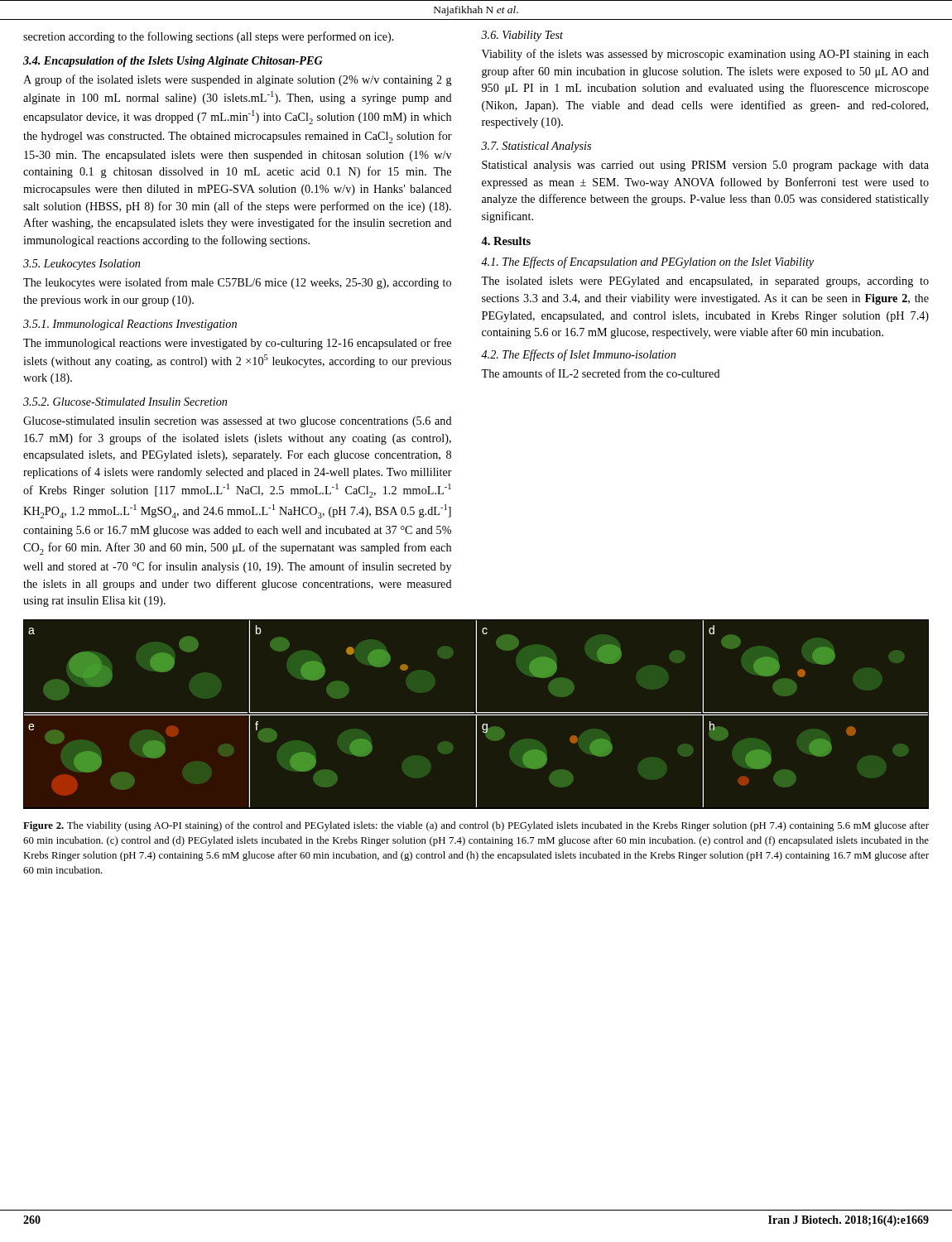This screenshot has width=952, height=1242.
Task: Select the section header with the text "3.5.1. Immunological Reactions"
Action: point(130,323)
